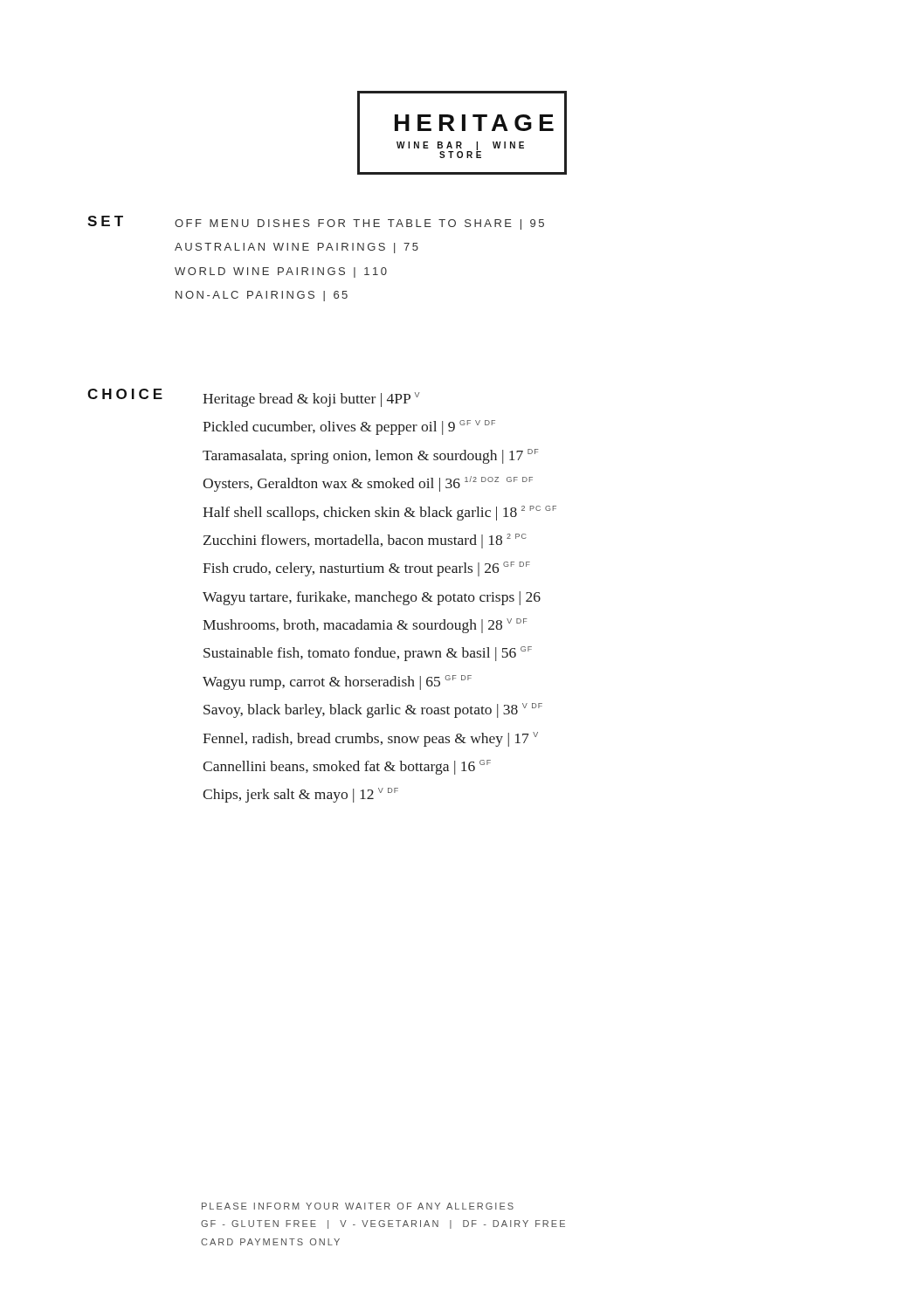
Task: Point to the block beginning "Mushrooms, broth, macadamia & sourdough"
Action: pos(380,625)
